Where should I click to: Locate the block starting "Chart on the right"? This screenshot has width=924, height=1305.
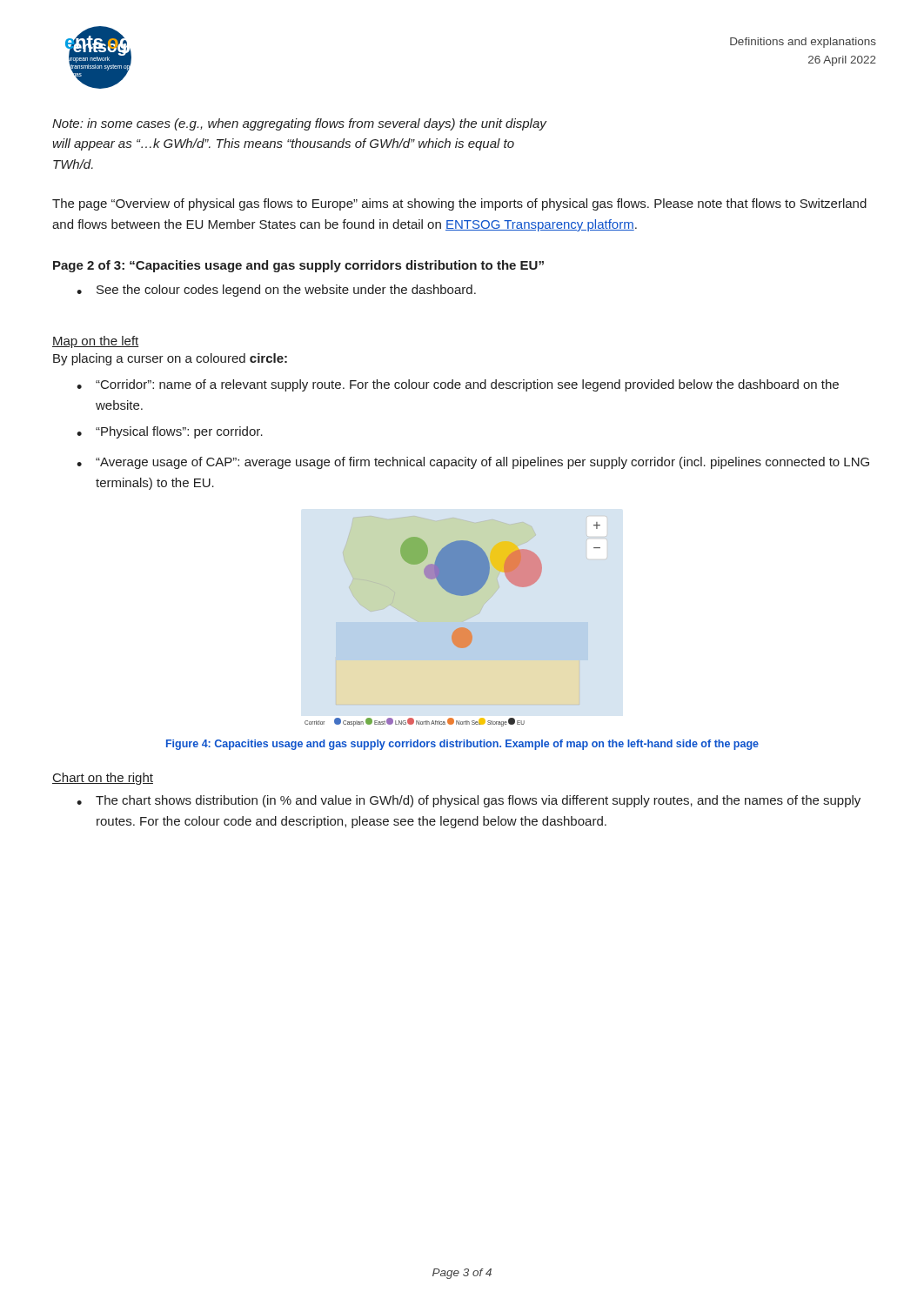point(103,777)
